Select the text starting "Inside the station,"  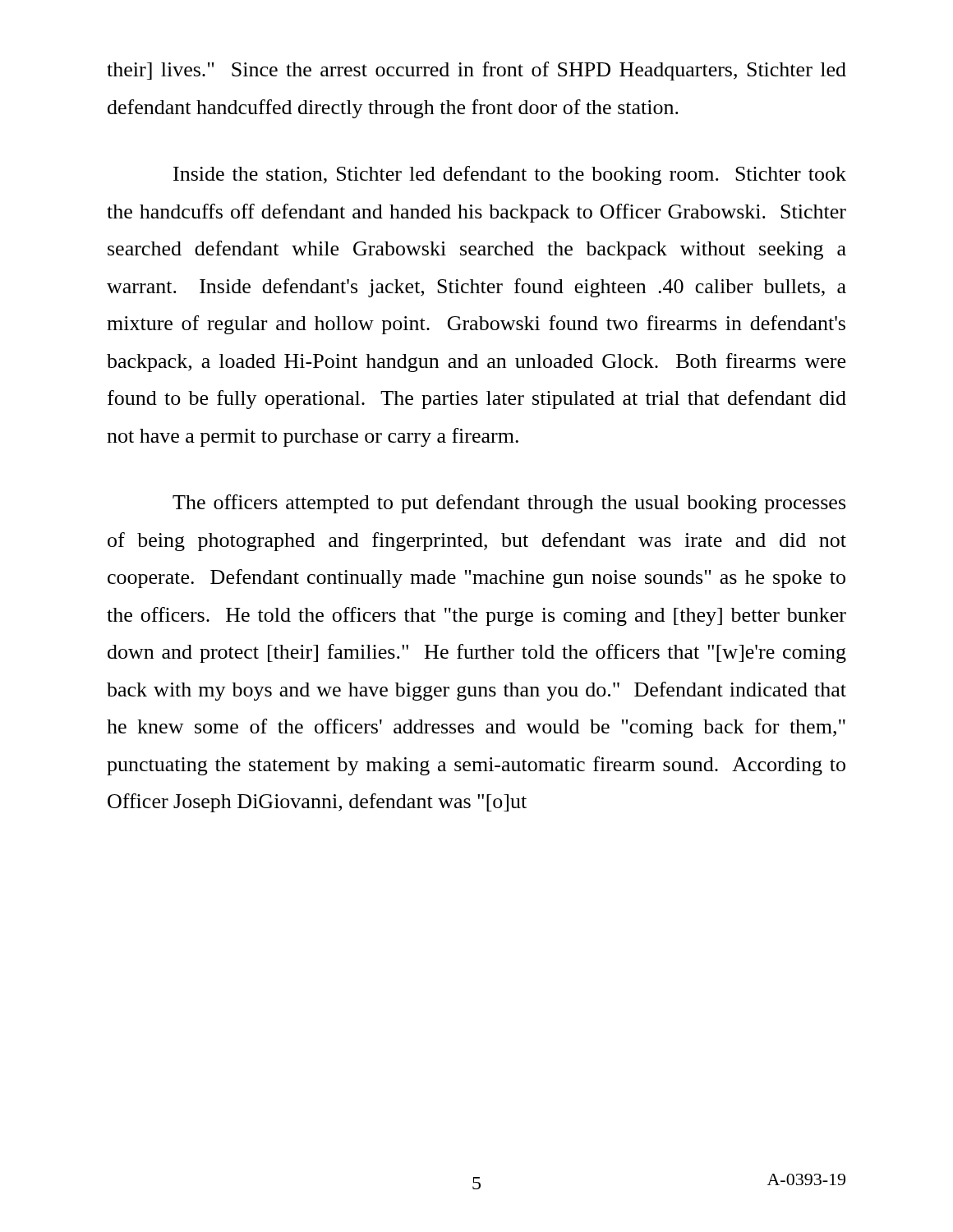tap(476, 304)
